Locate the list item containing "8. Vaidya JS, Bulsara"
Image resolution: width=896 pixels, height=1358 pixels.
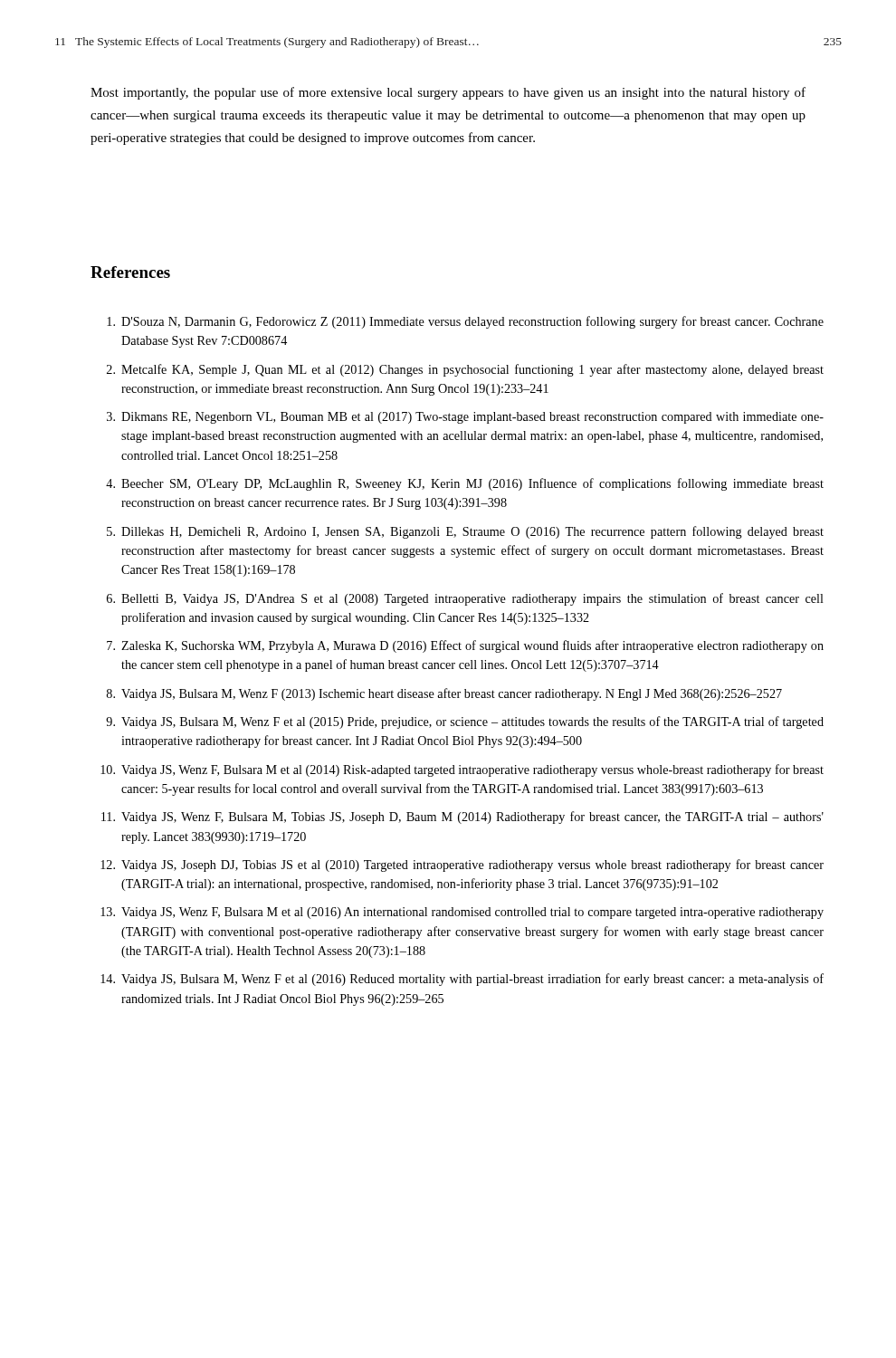coord(457,694)
